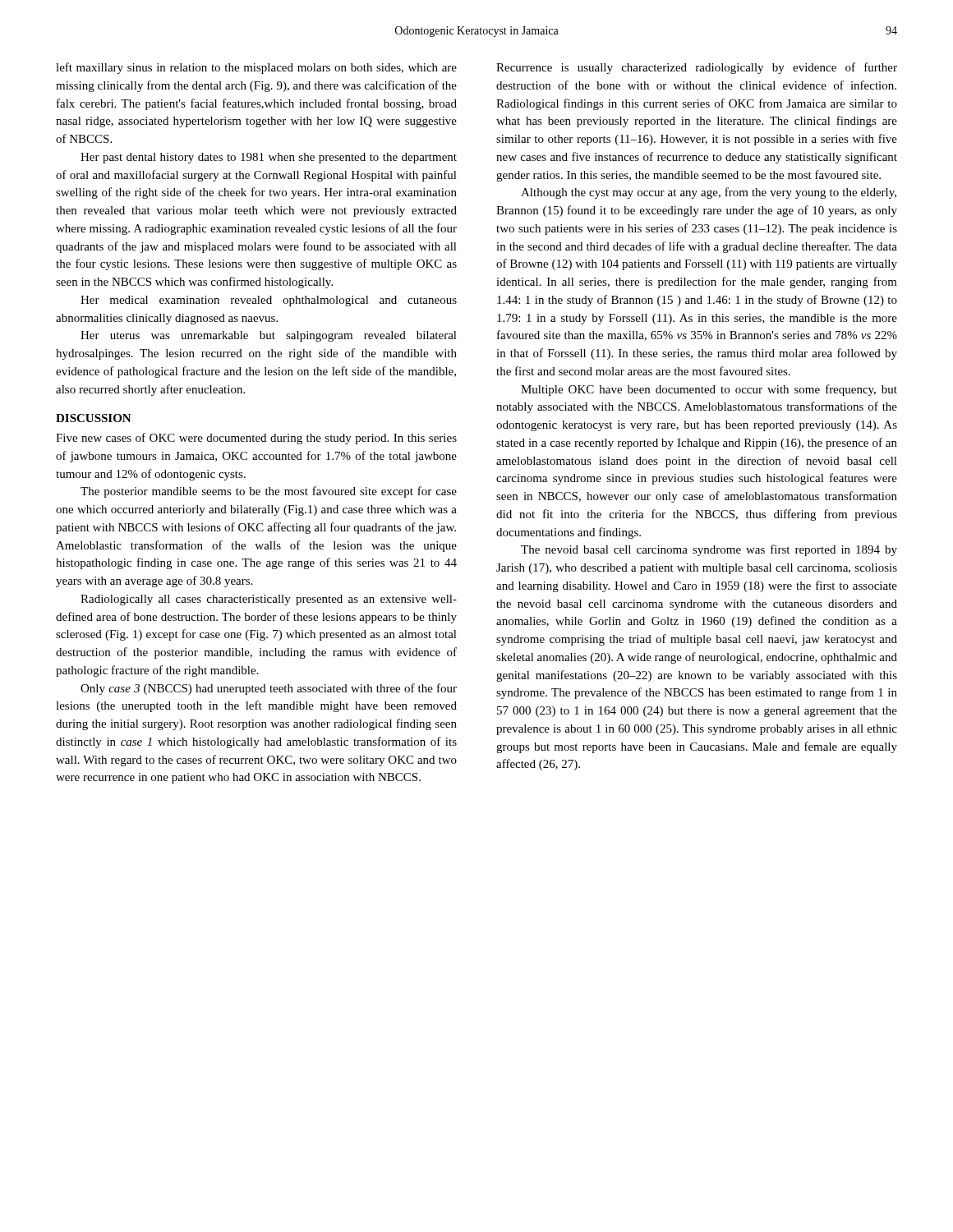Find the element starting "Recurrence is usually characterized radiologically by evidence"
This screenshot has height=1232, width=953.
(x=697, y=416)
